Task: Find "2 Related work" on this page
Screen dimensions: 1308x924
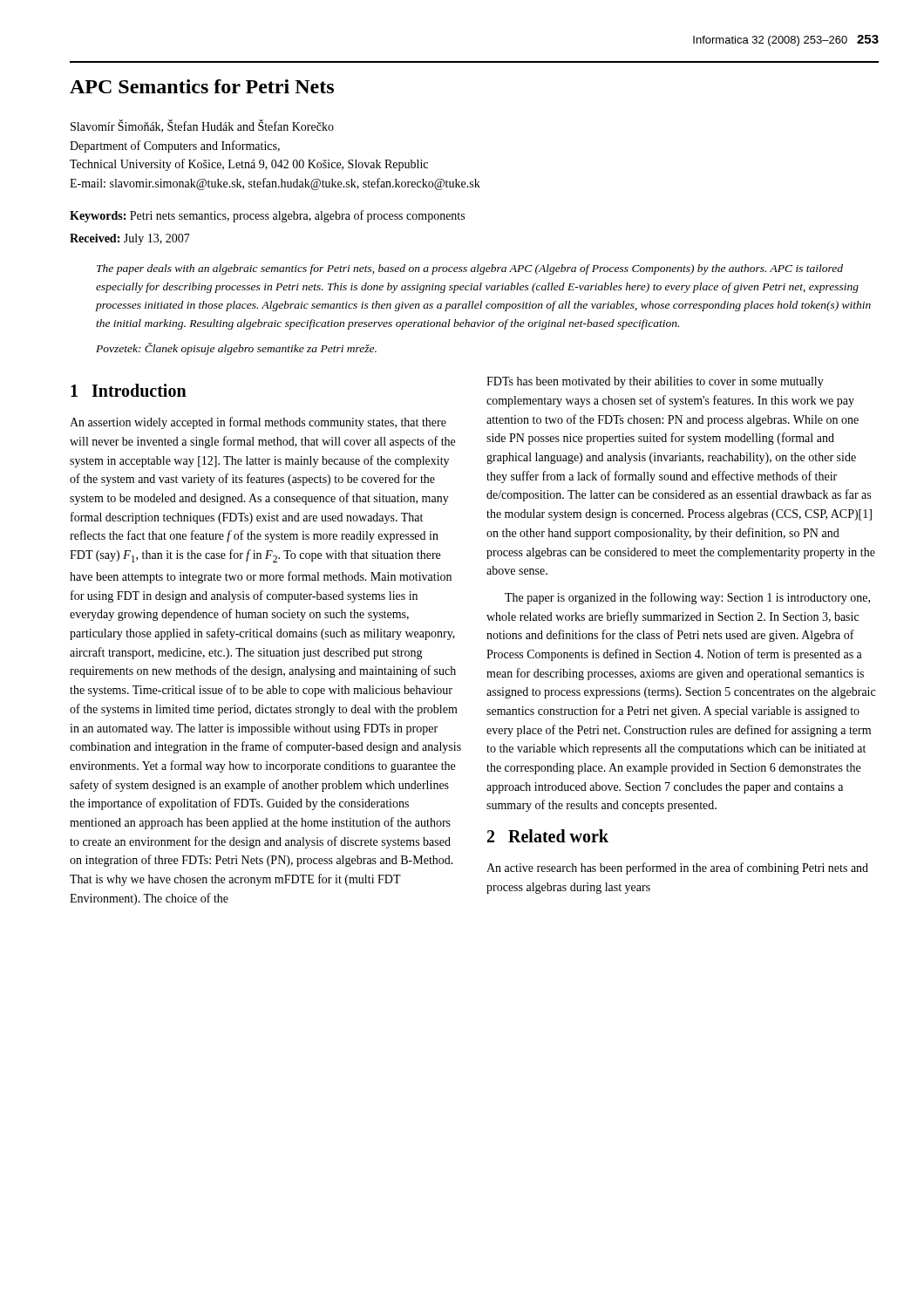Action: coord(547,836)
